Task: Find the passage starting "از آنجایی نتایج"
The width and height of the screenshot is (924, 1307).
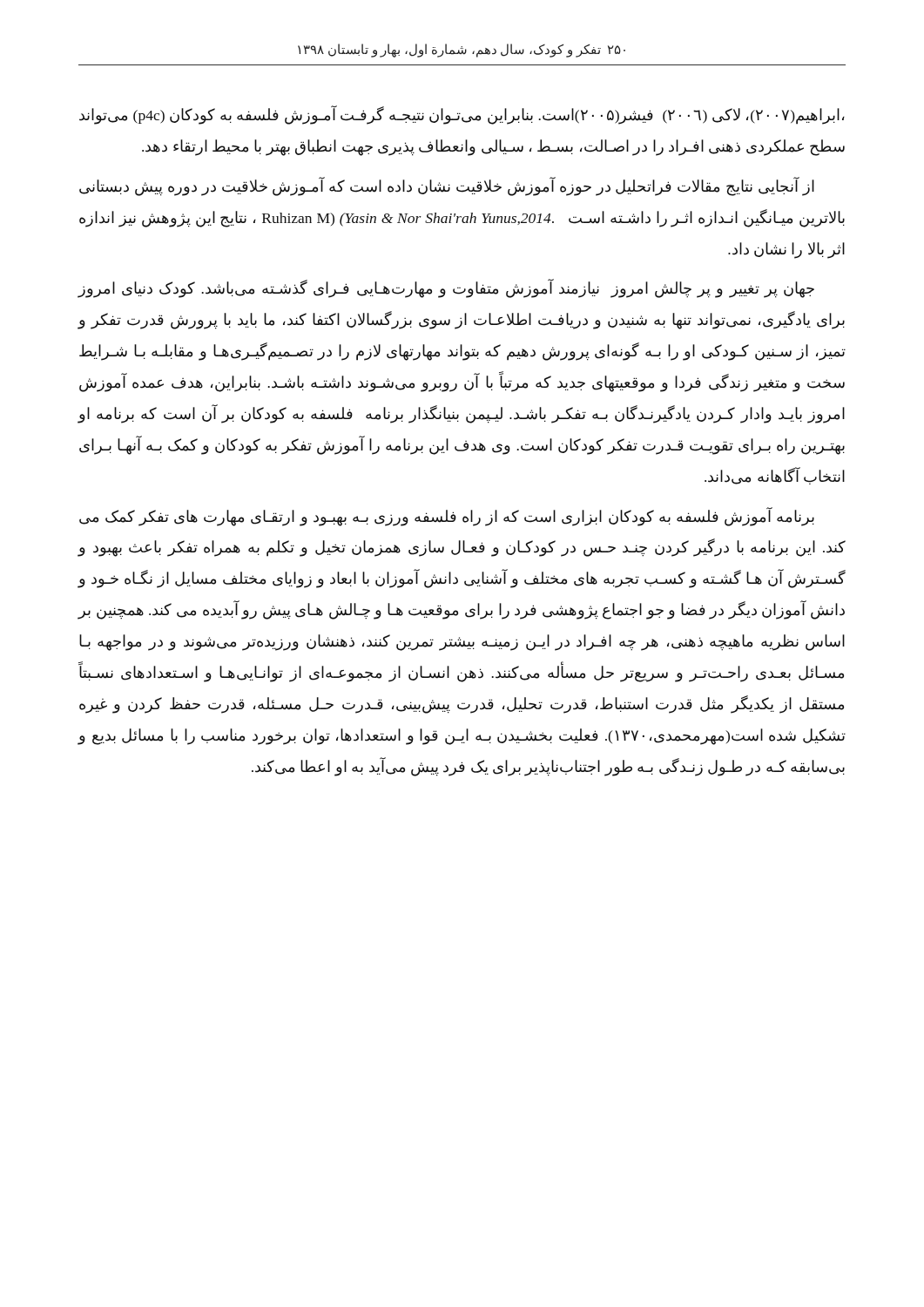Action: click(x=462, y=218)
